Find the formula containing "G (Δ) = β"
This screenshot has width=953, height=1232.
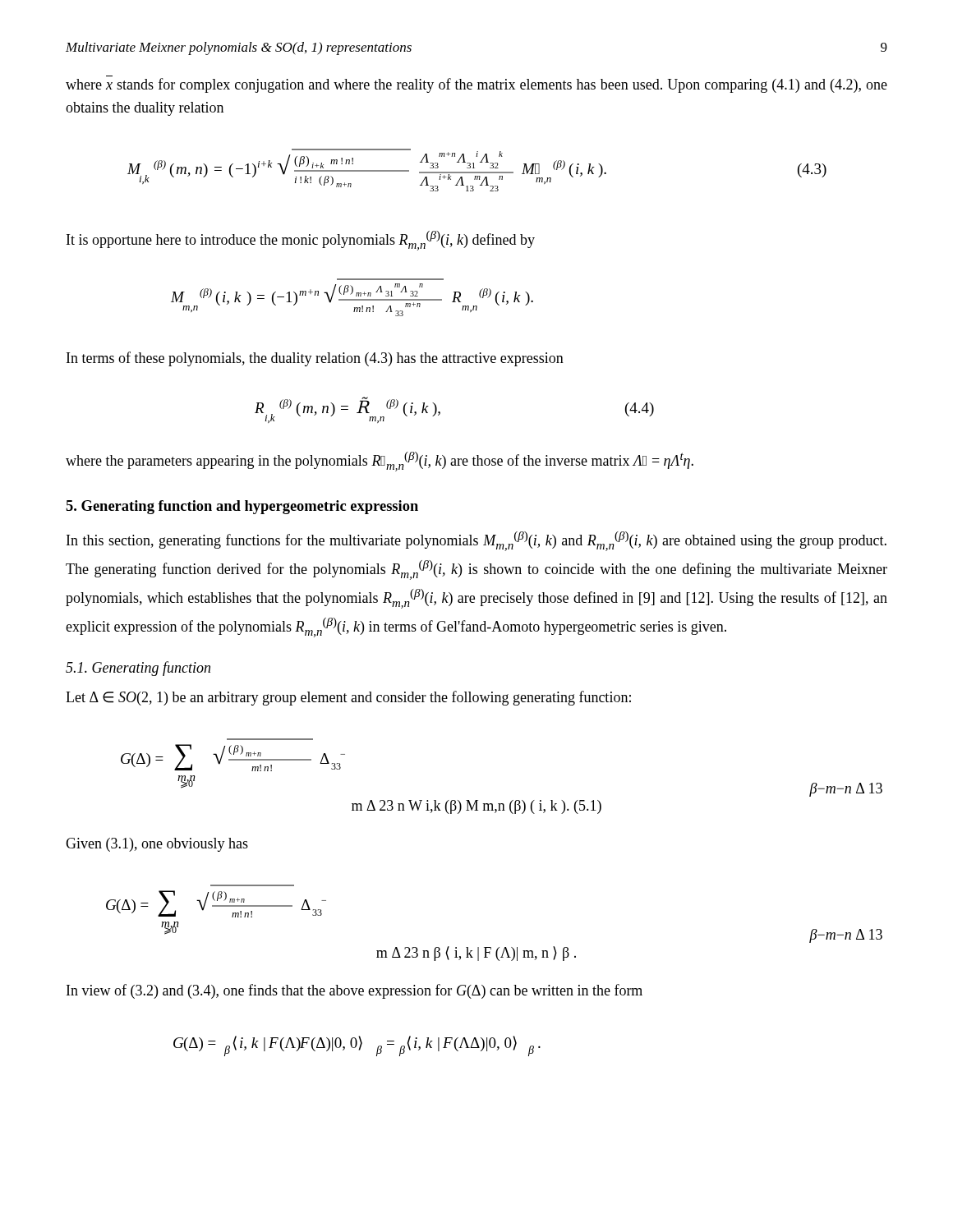476,1042
